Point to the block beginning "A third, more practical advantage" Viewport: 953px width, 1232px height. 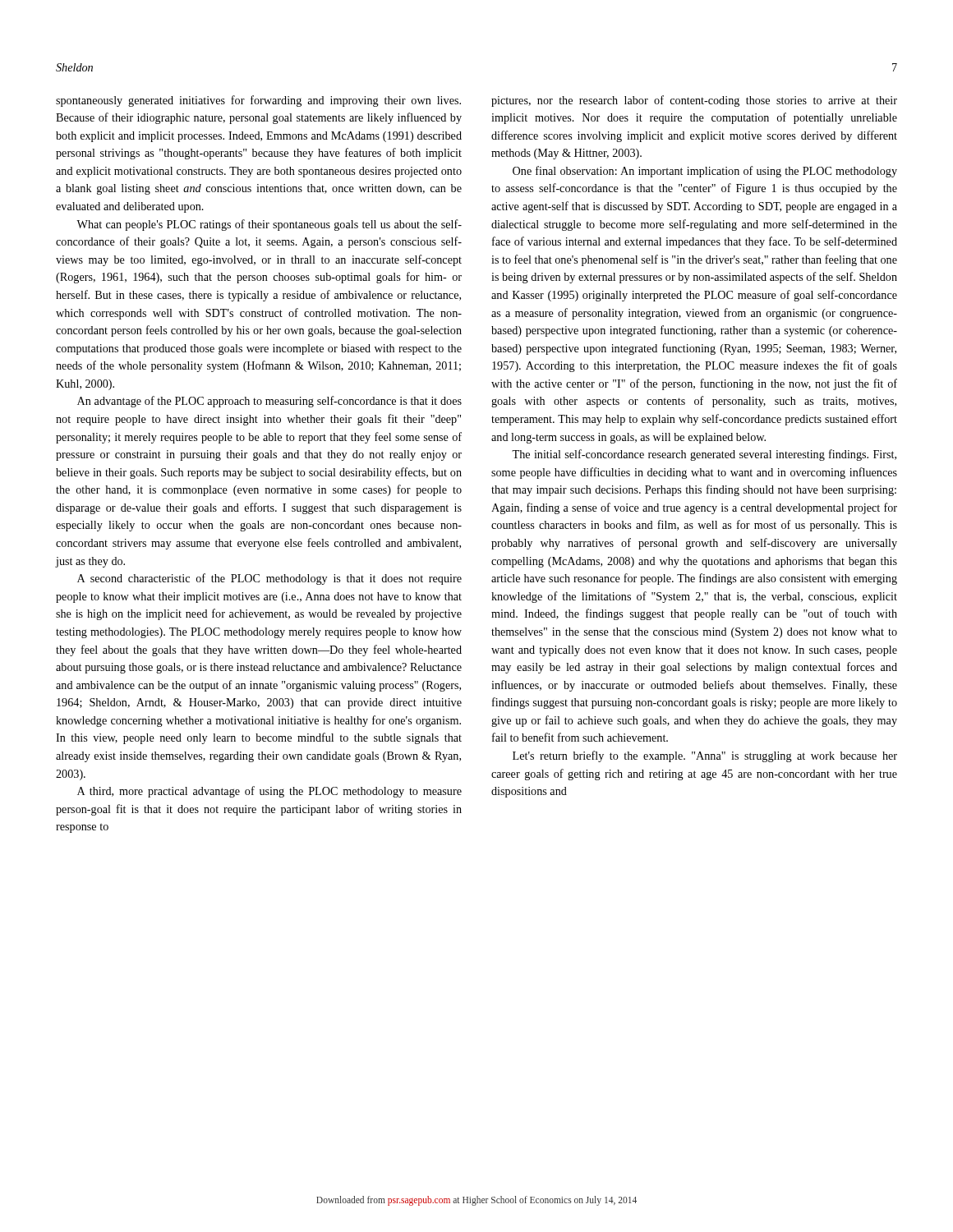pyautogui.click(x=259, y=809)
